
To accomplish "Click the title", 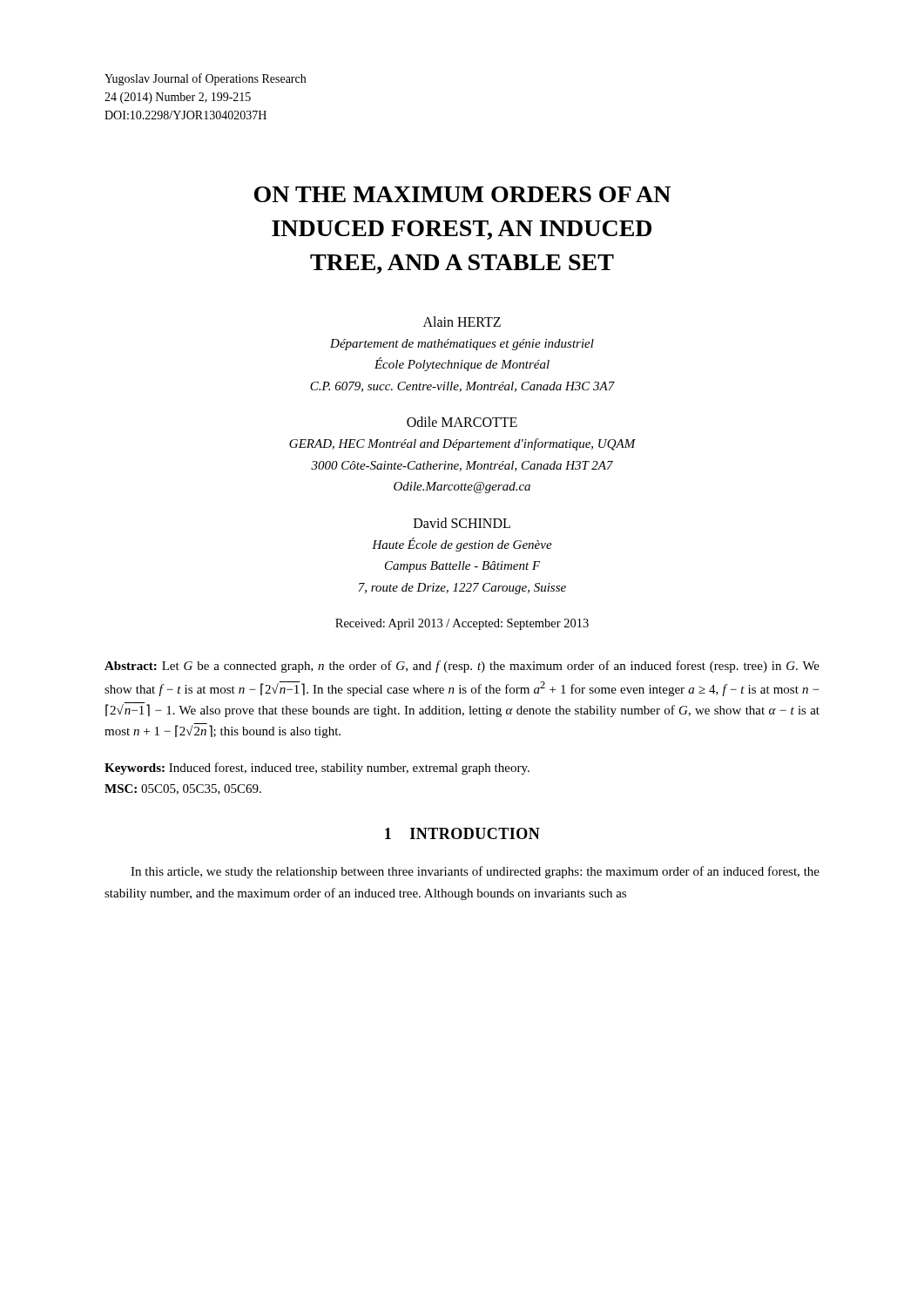I will coord(462,228).
